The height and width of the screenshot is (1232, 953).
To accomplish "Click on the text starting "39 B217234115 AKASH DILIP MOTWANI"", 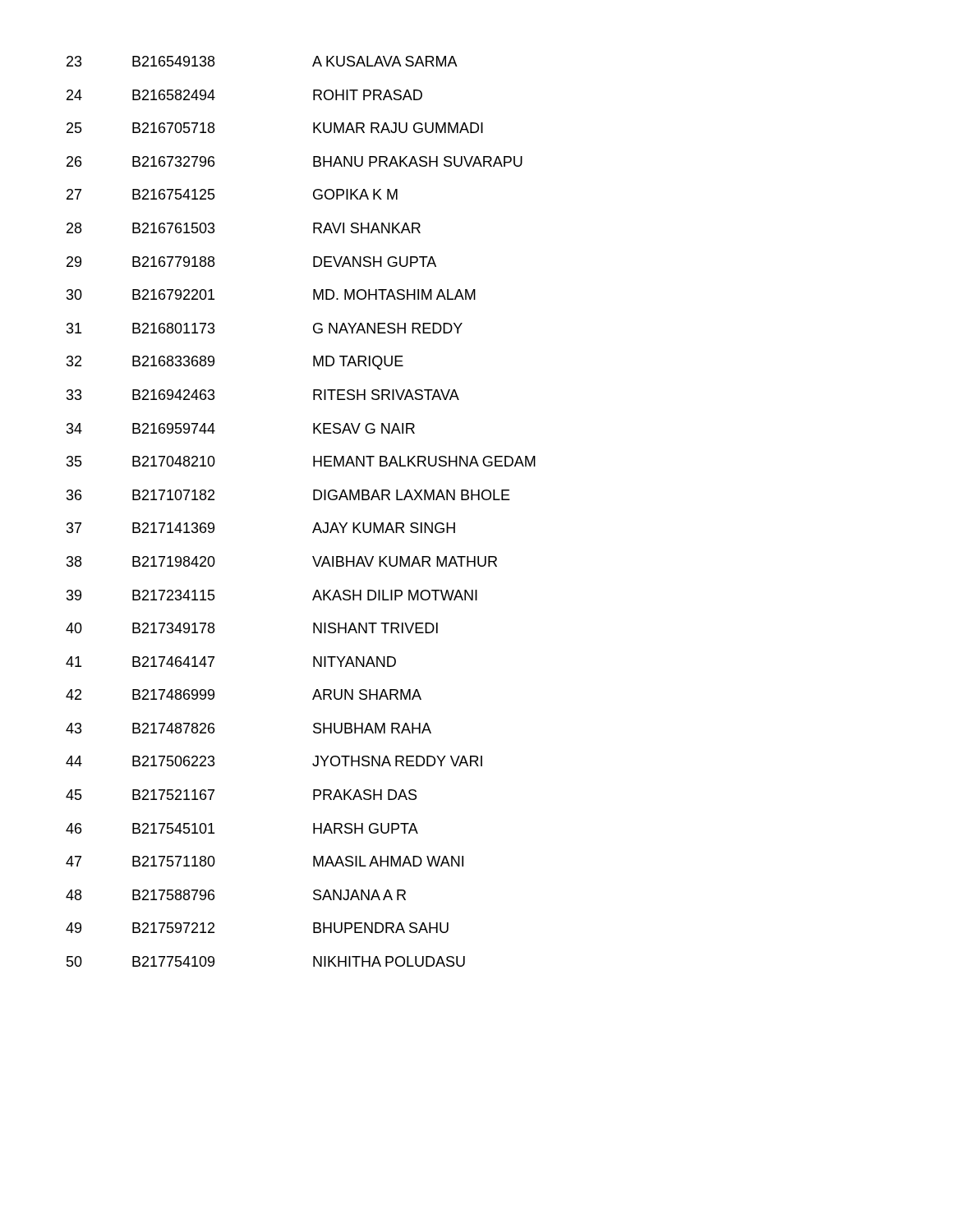I will tap(70, 595).
